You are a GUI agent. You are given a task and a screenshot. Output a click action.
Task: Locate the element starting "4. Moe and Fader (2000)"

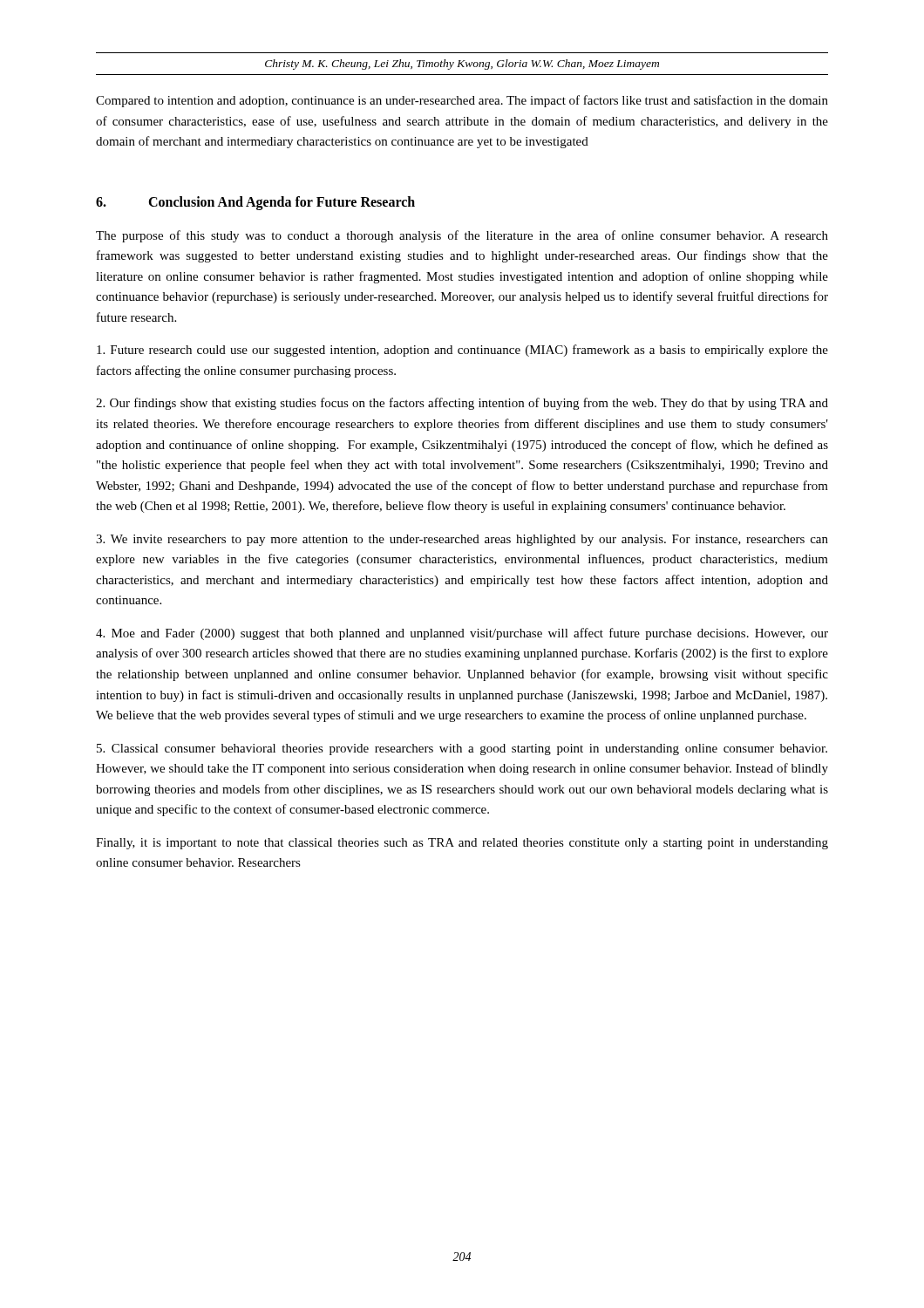[x=462, y=674]
